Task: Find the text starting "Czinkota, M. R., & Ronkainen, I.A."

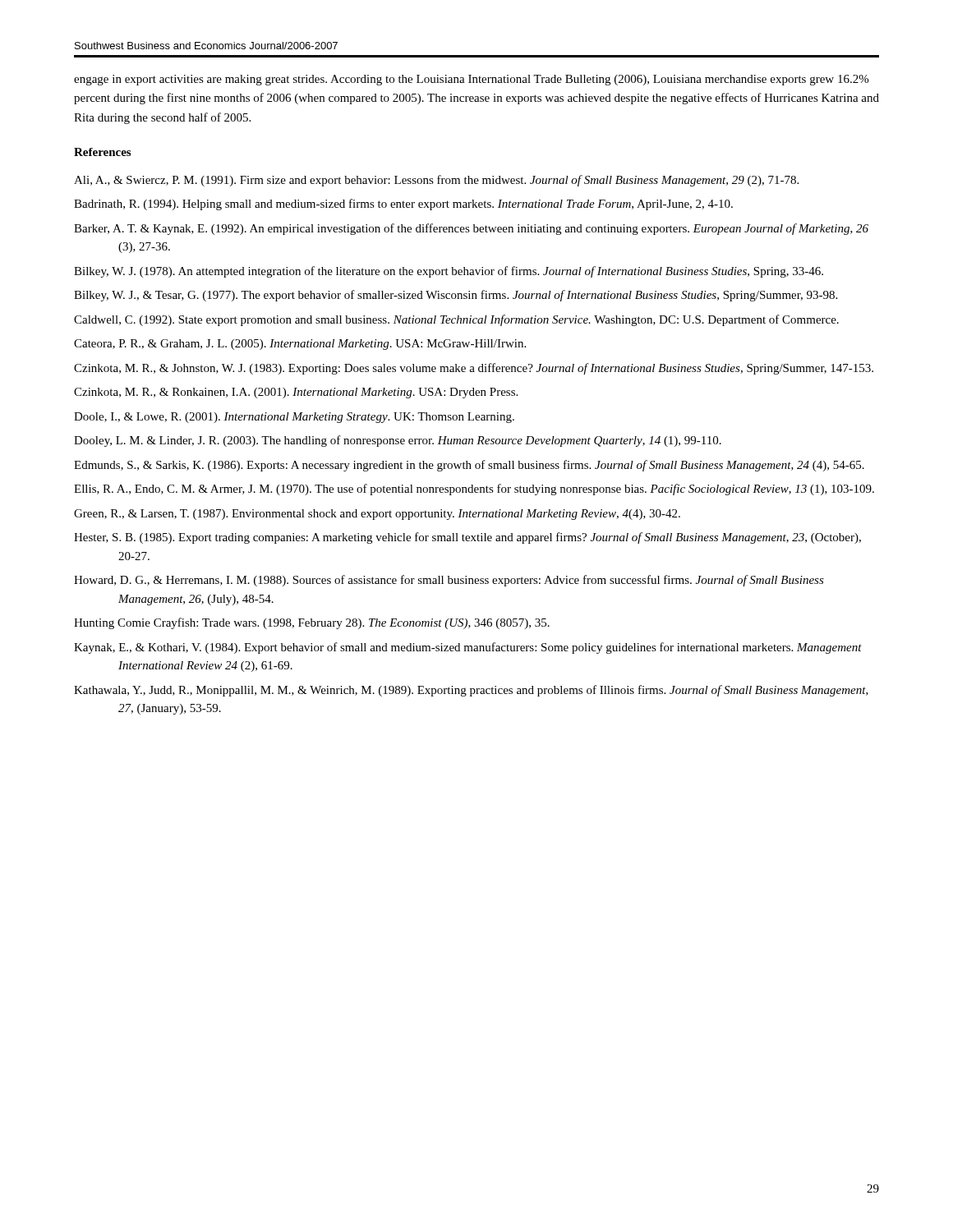Action: (x=296, y=392)
